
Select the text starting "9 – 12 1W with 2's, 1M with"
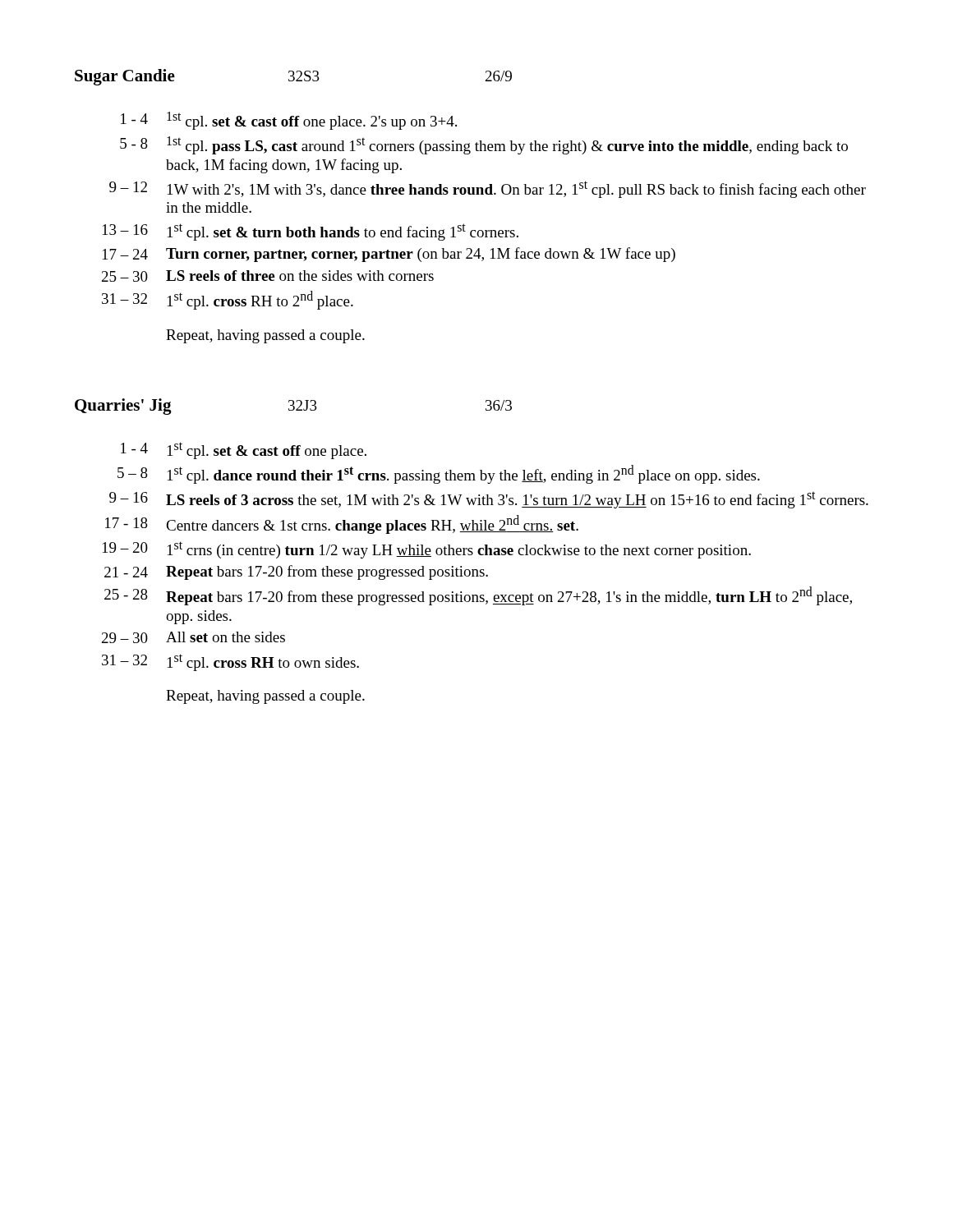tap(476, 197)
